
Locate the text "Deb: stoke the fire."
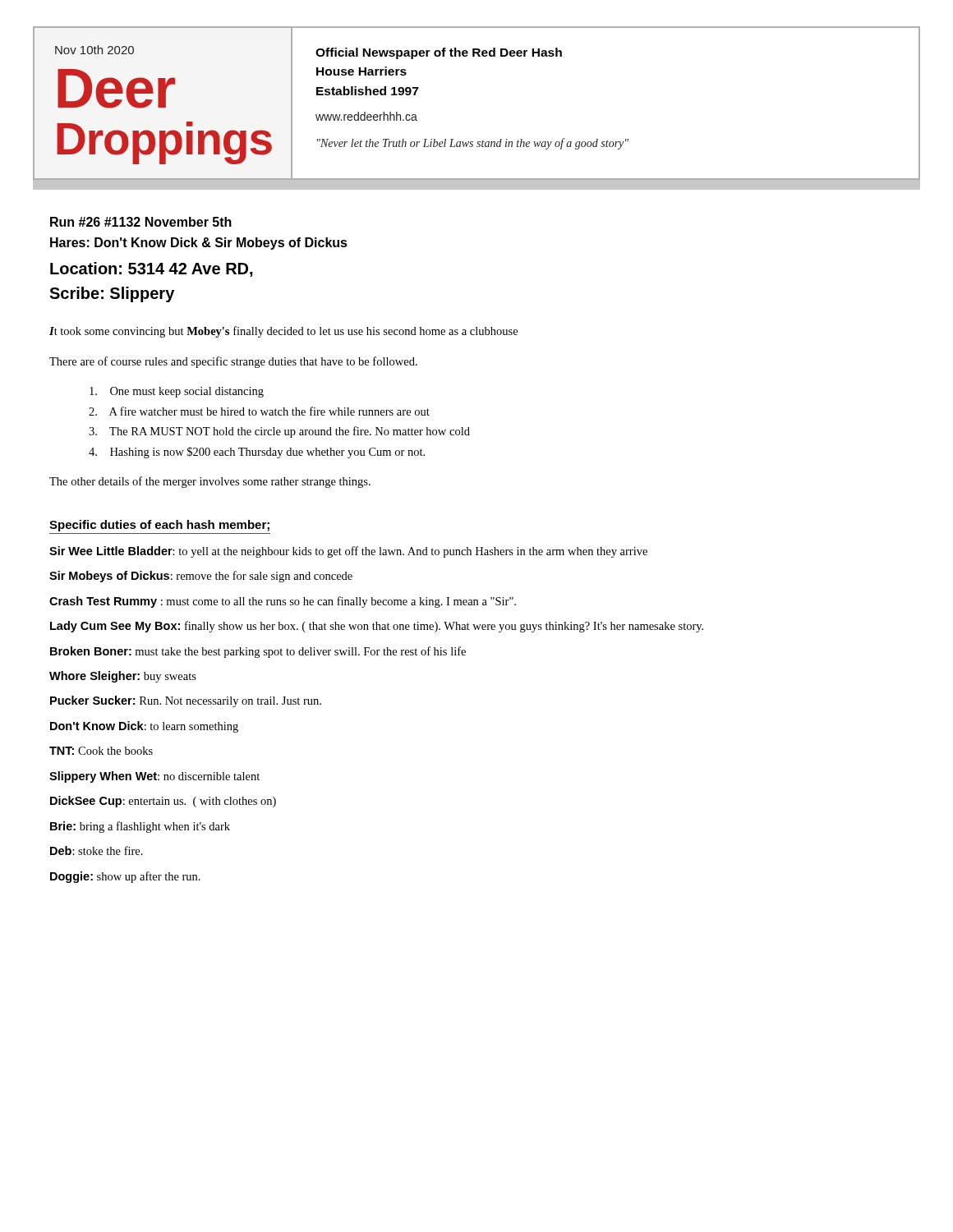(96, 851)
